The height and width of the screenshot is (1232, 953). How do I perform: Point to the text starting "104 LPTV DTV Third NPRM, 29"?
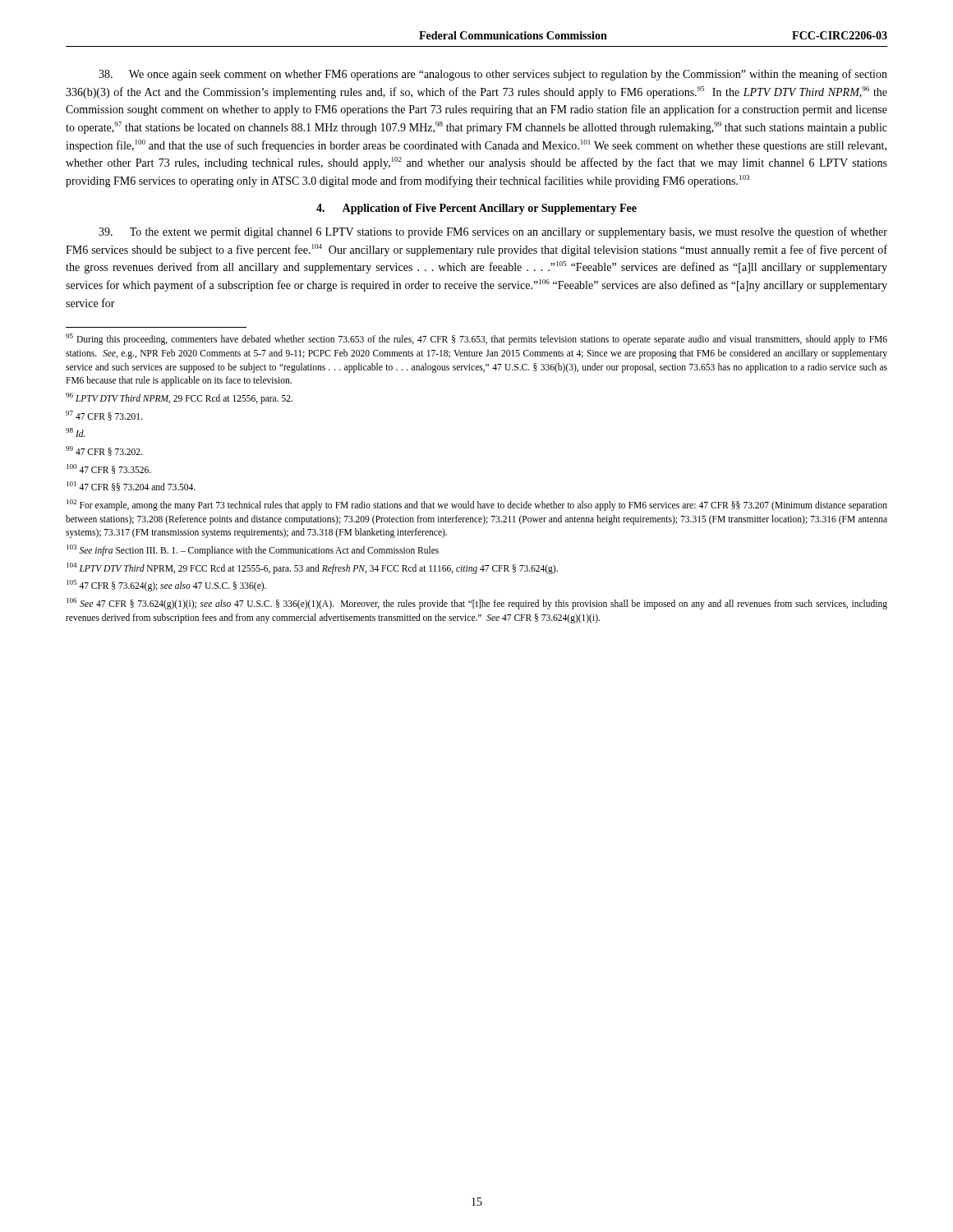(x=312, y=567)
